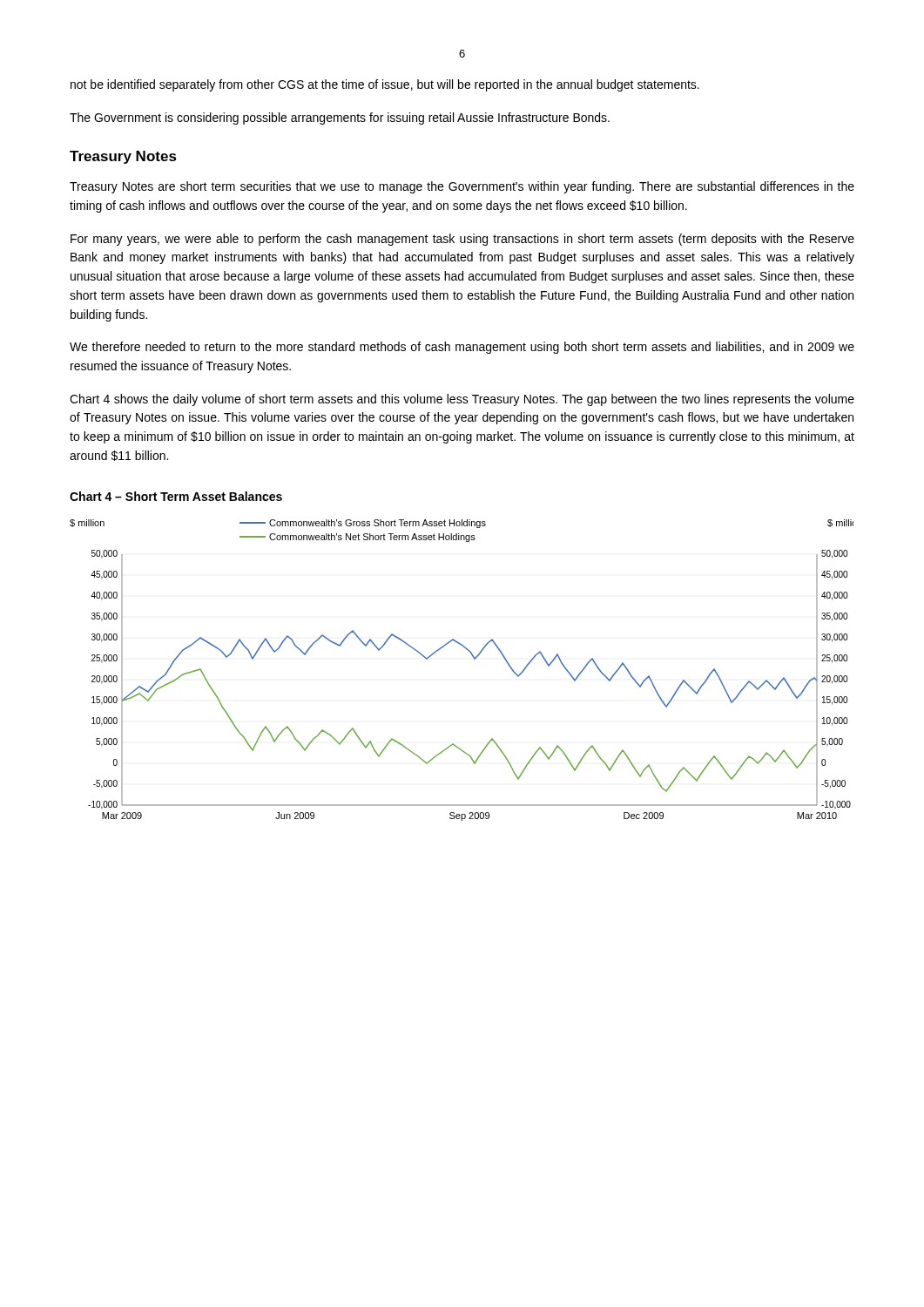Locate the text starting "Chart 4 – Short Term Asset Balances"

(176, 497)
